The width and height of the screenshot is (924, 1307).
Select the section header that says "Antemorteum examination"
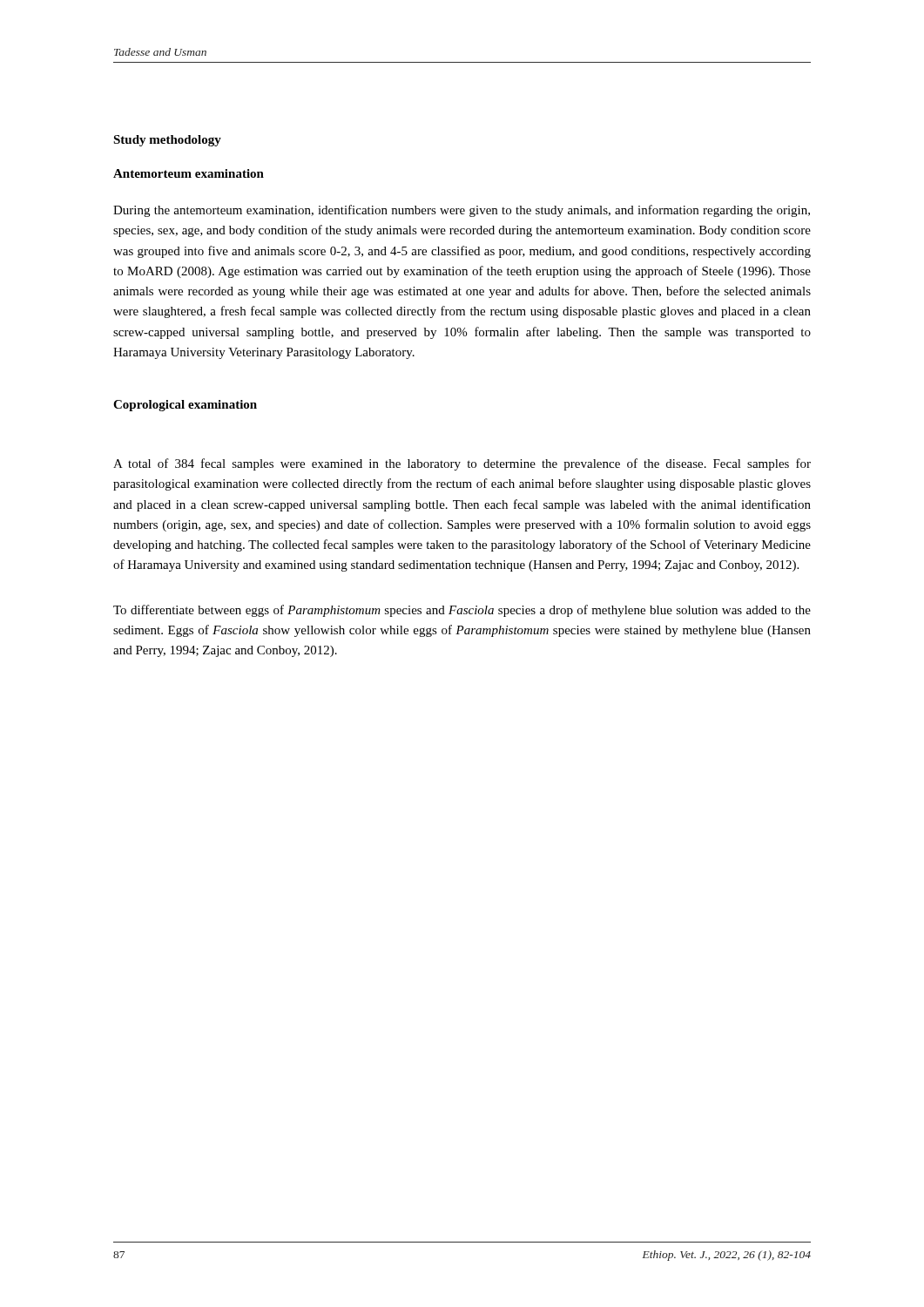click(x=189, y=173)
